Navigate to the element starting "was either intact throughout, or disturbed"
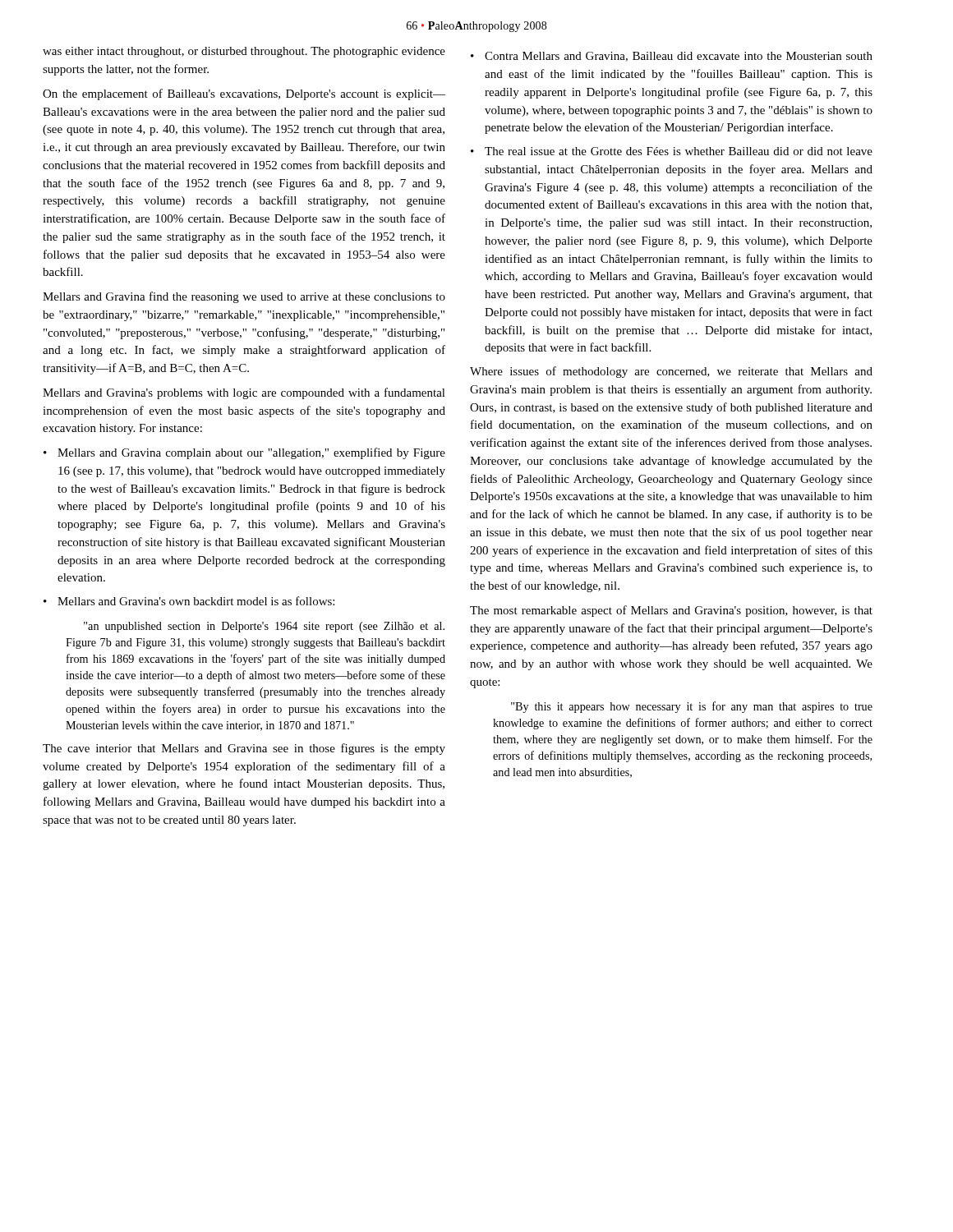 tap(244, 61)
